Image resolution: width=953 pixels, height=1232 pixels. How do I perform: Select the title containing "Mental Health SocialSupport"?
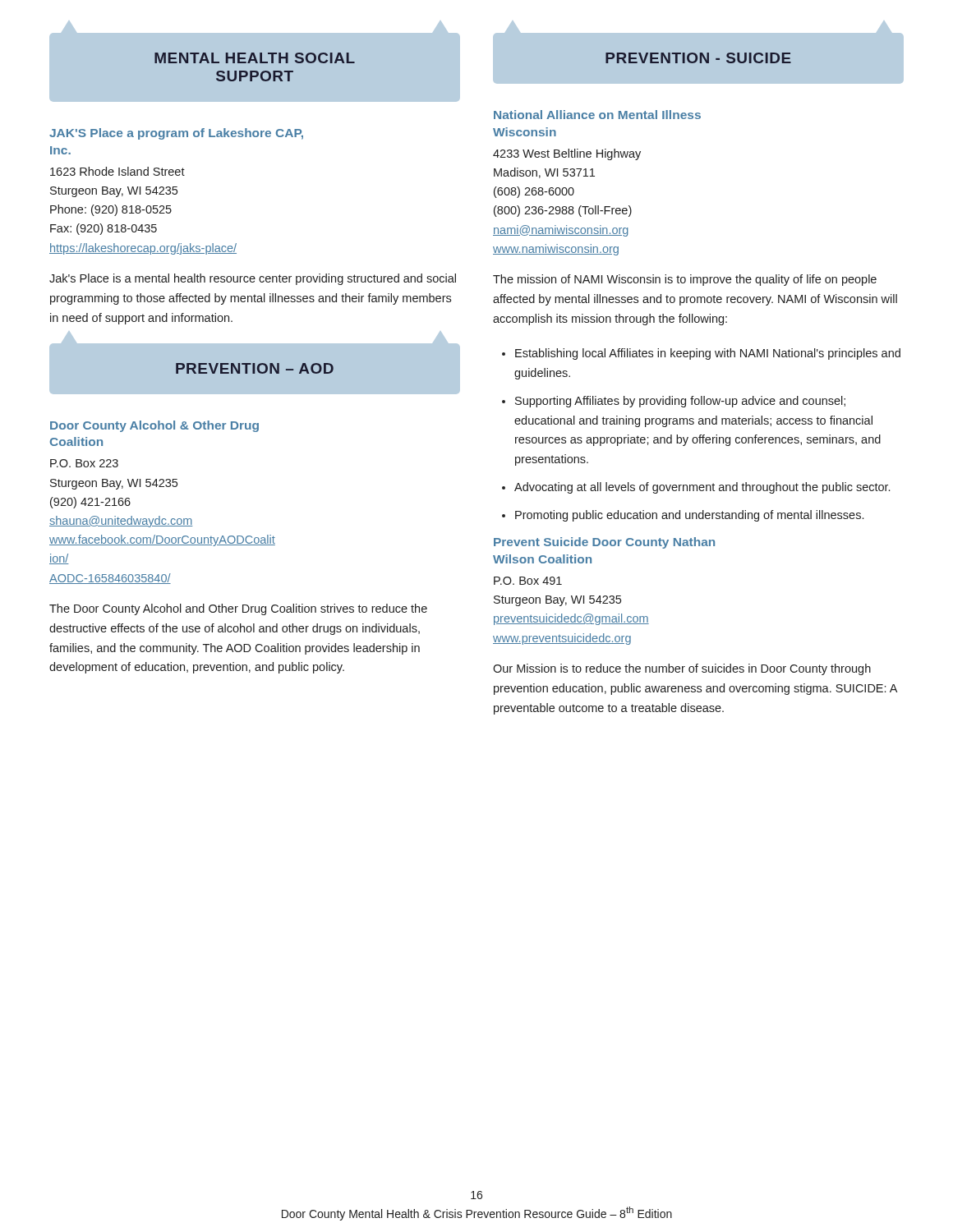[255, 67]
